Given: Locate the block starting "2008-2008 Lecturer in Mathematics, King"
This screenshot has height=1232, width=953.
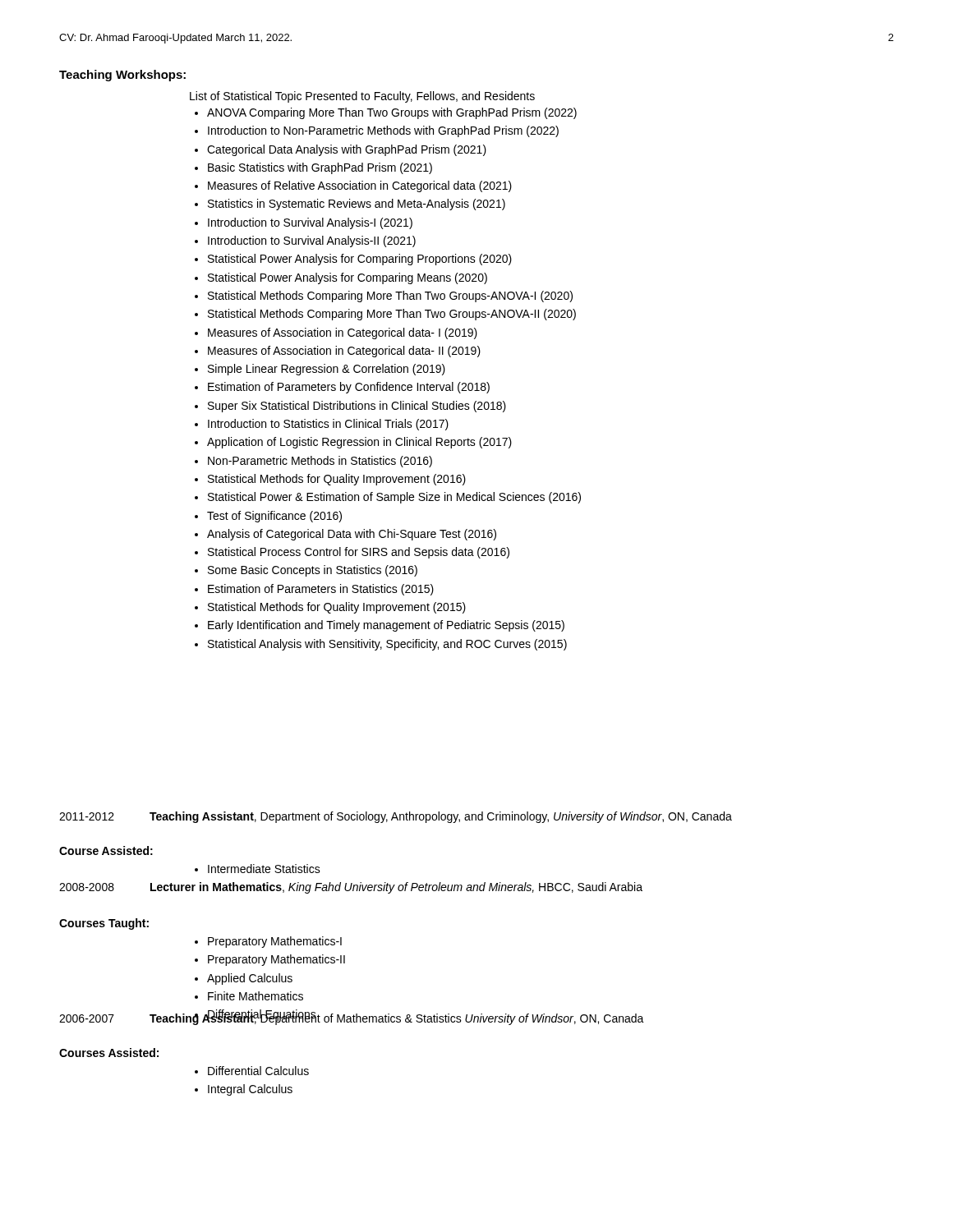Looking at the screenshot, I should 476,887.
